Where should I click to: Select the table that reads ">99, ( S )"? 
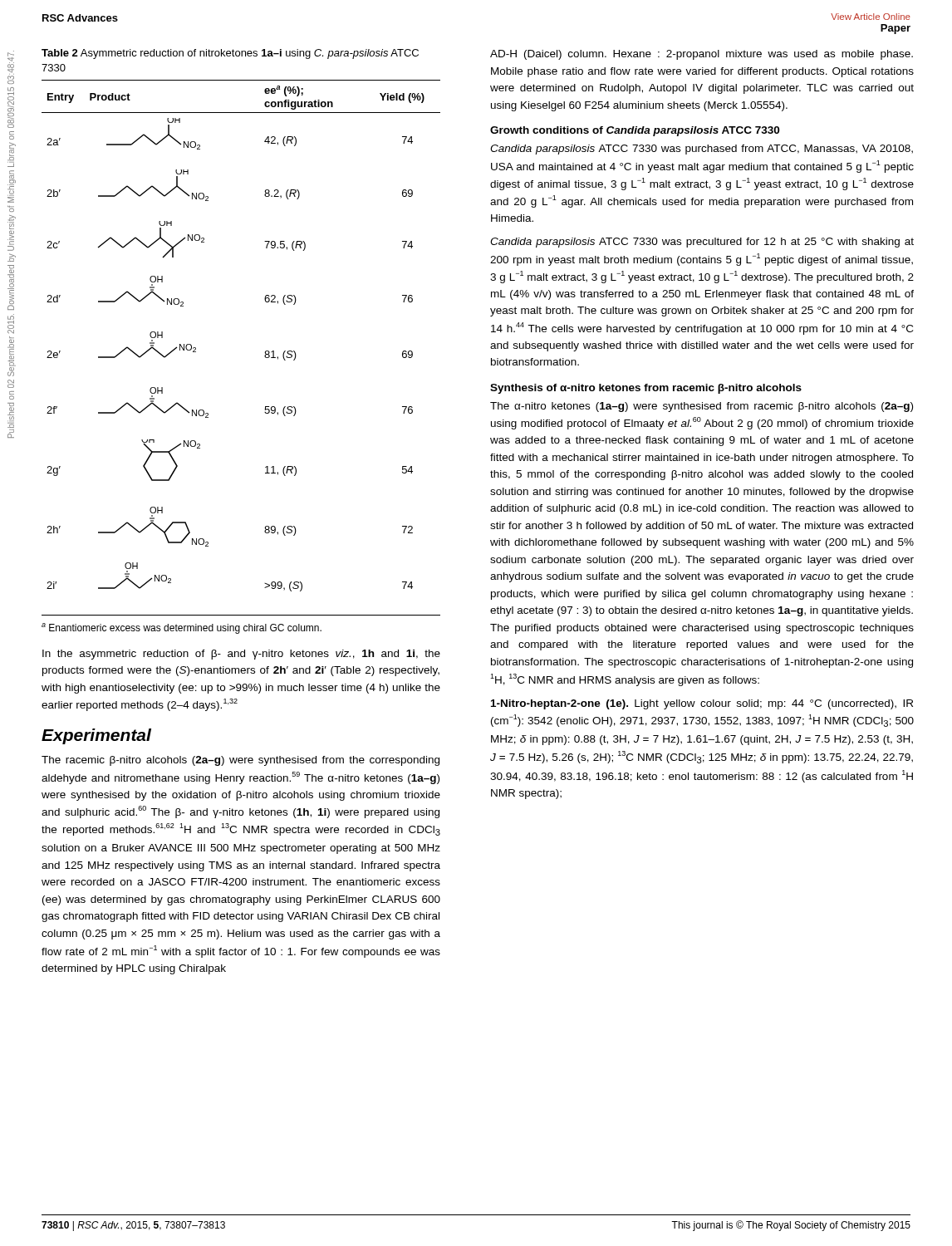(x=241, y=348)
